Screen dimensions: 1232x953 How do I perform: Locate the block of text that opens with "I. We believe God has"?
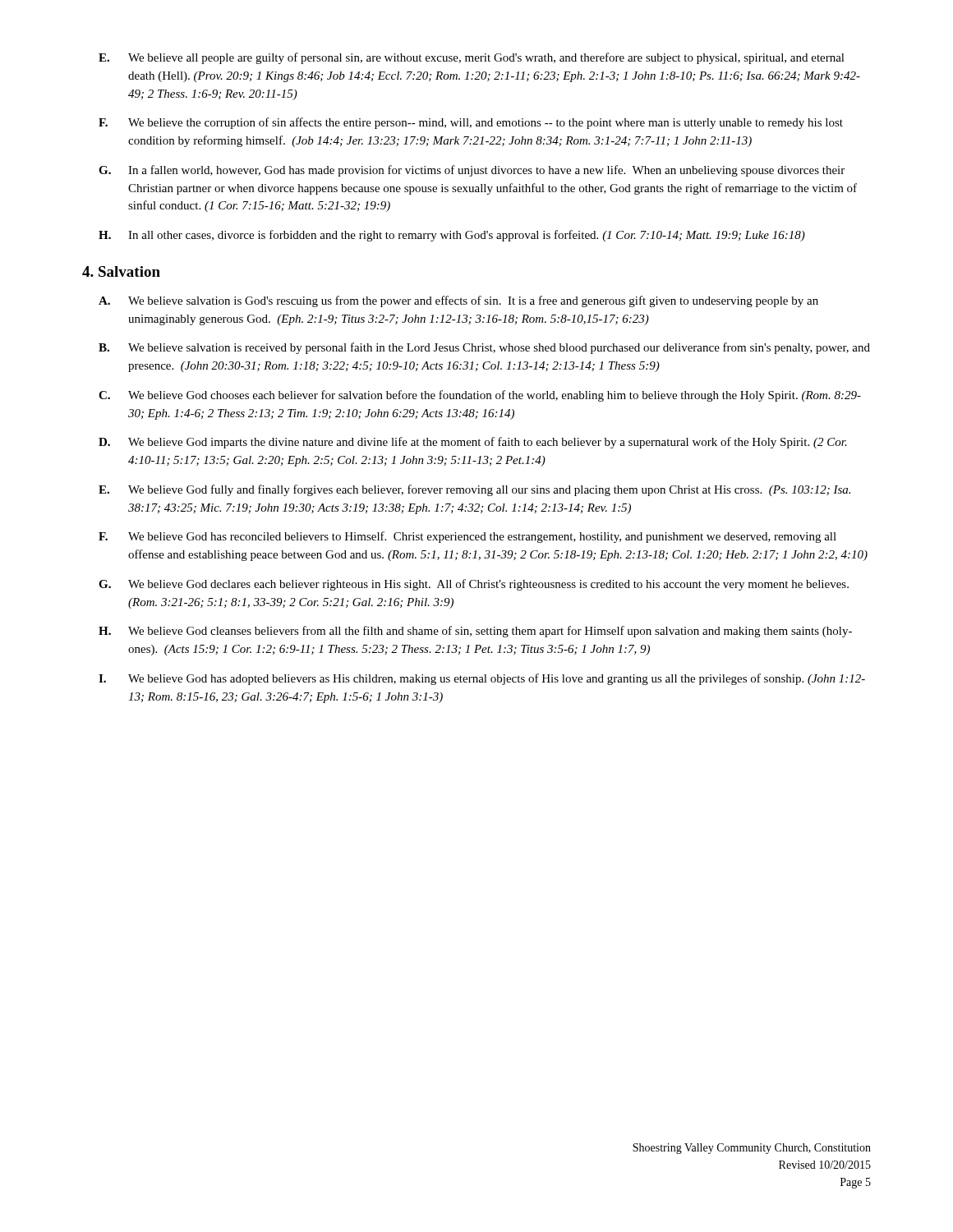(x=485, y=688)
